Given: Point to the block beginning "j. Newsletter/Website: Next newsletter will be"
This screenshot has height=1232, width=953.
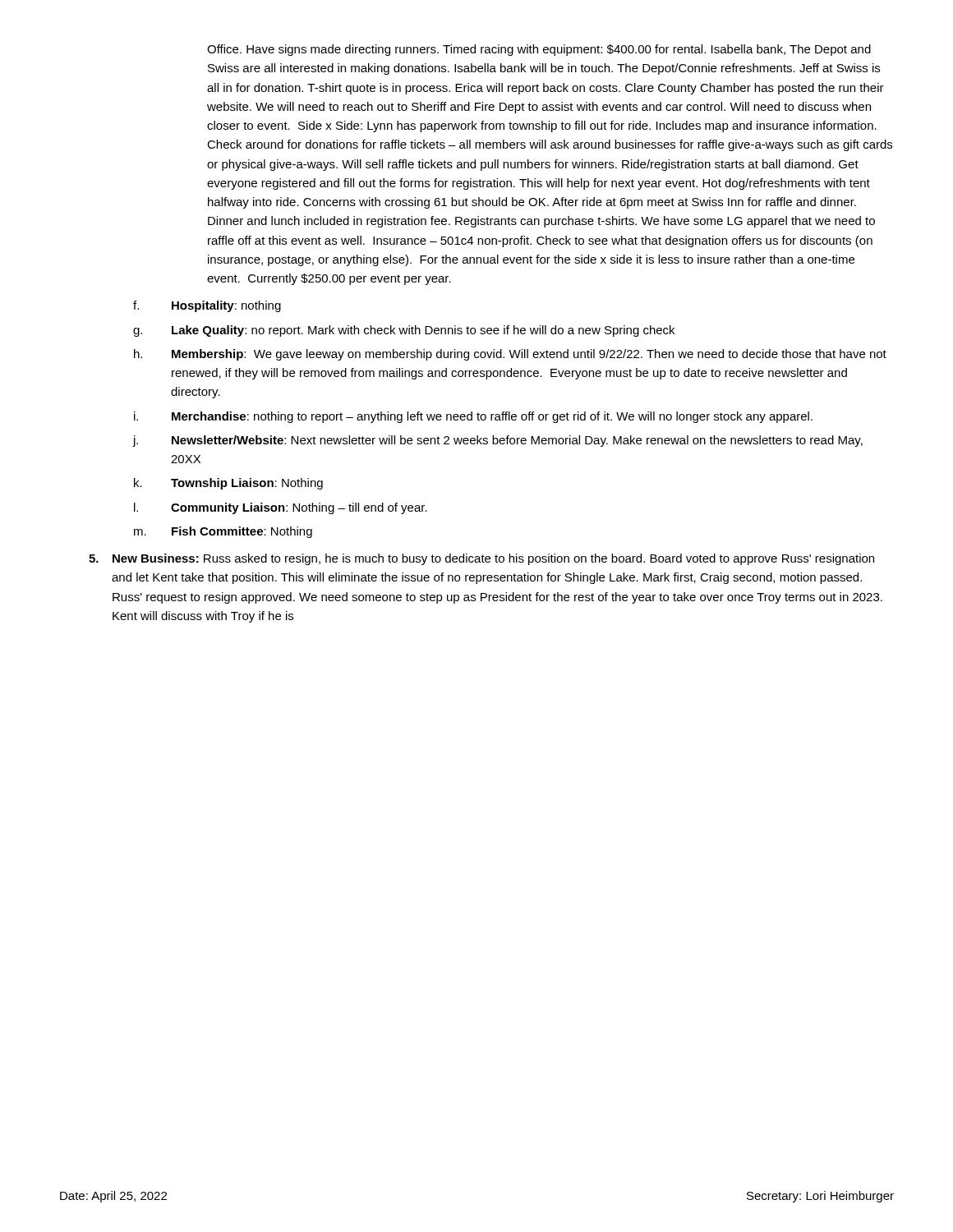Looking at the screenshot, I should click(x=513, y=449).
